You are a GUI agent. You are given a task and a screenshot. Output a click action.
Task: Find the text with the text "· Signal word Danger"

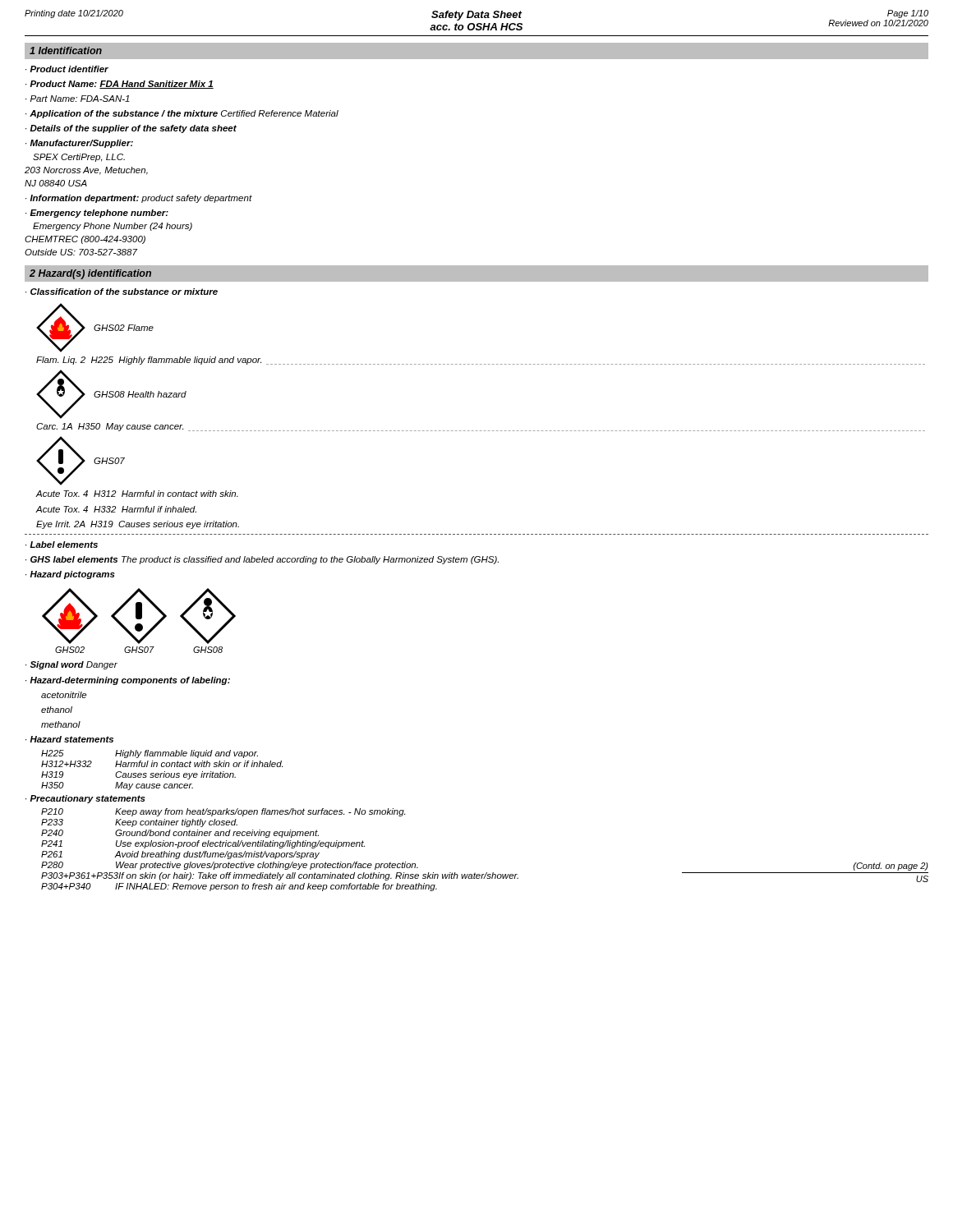[x=71, y=664]
